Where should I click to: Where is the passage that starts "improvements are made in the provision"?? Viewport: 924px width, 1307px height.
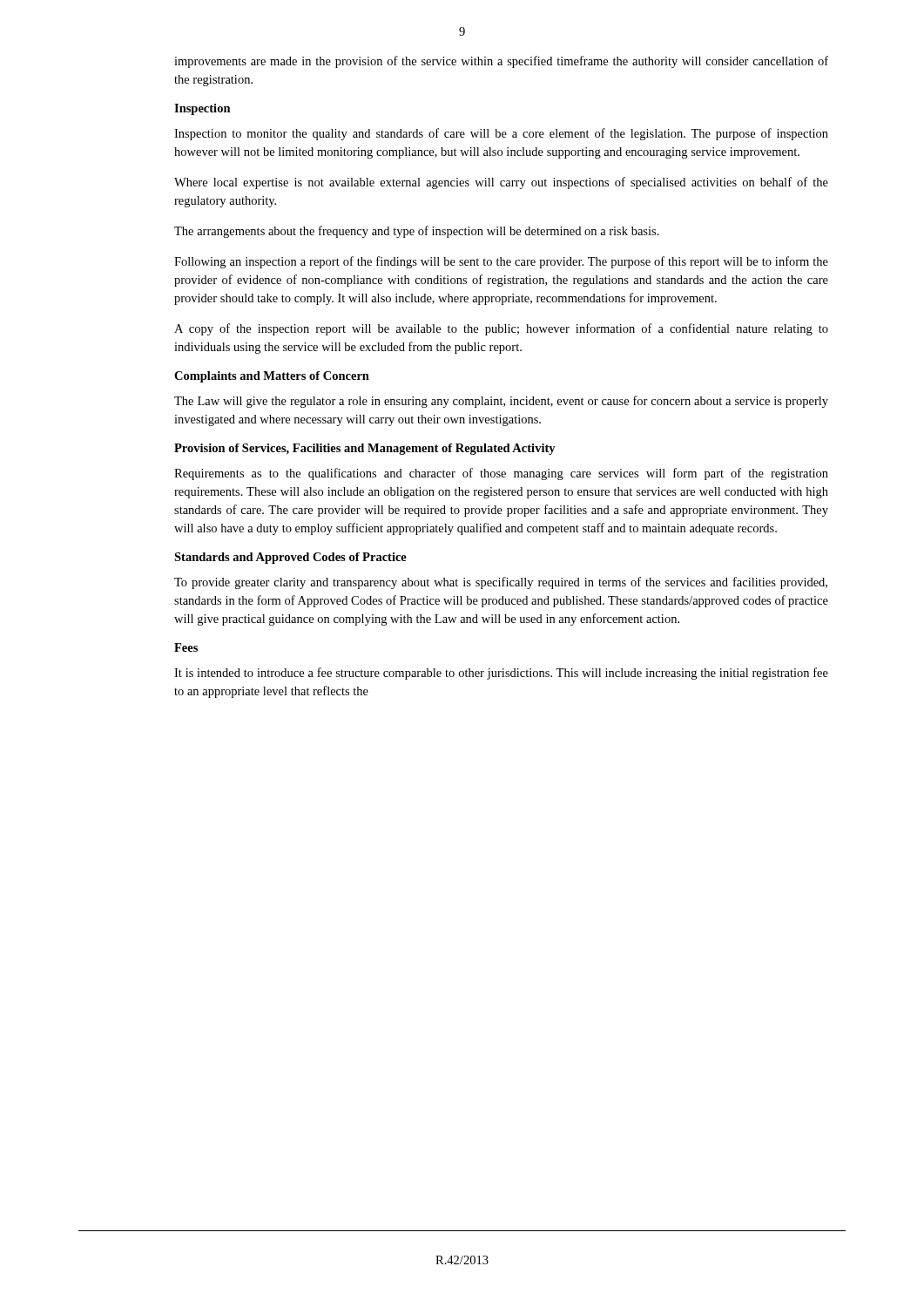tap(501, 70)
